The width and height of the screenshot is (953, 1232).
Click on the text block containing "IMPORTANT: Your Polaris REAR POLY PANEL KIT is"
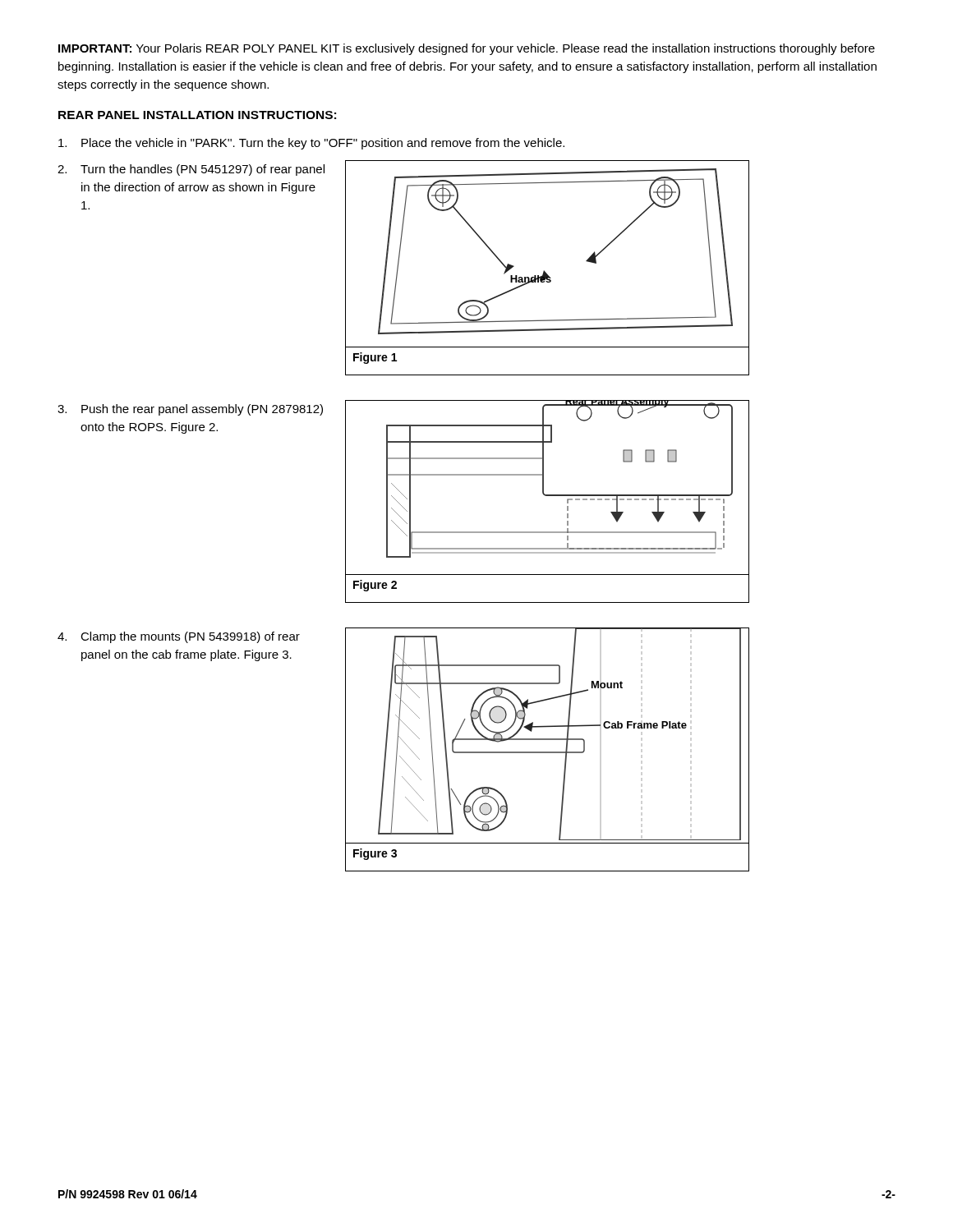467,66
